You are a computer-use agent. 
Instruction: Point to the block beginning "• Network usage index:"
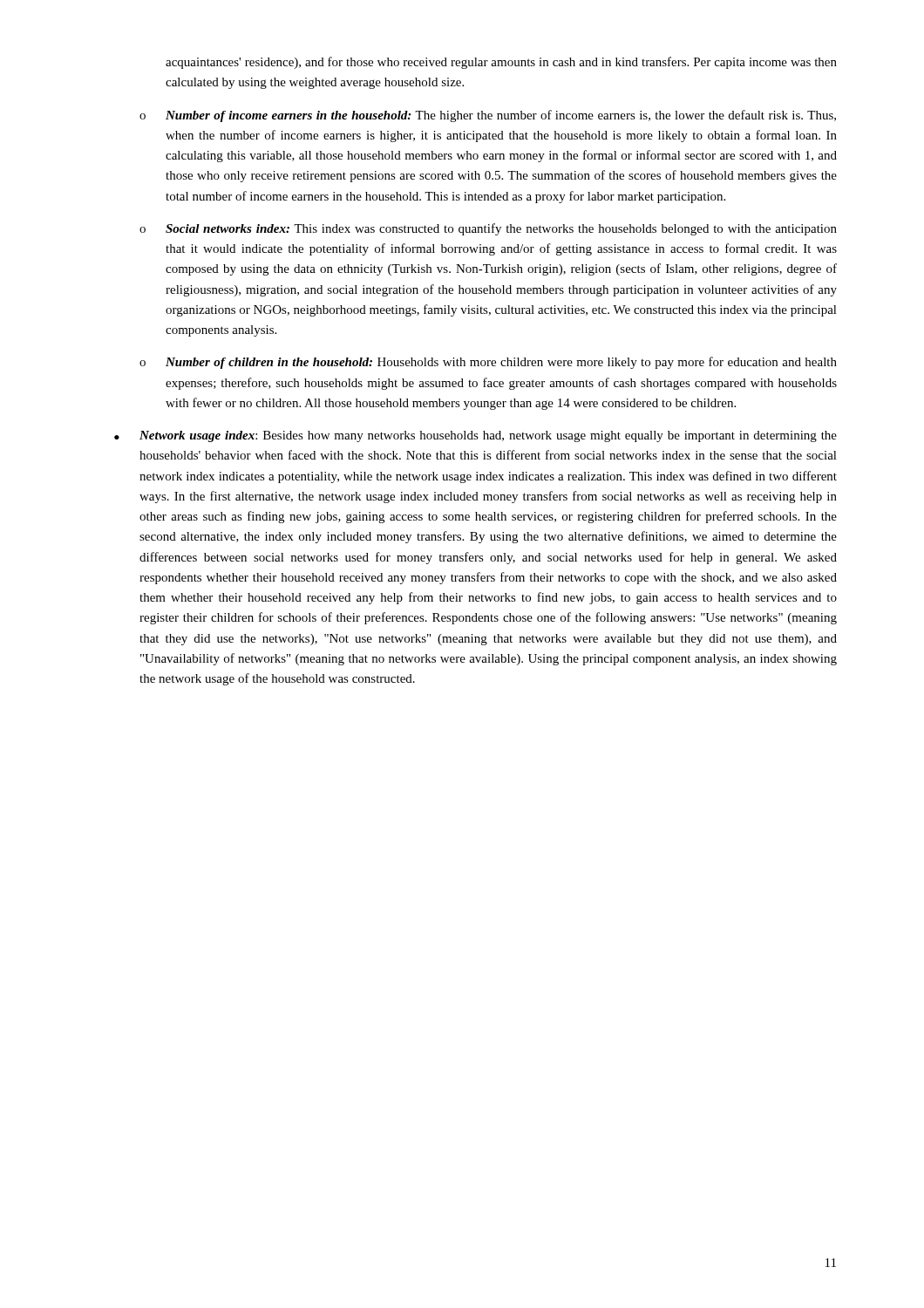click(475, 557)
